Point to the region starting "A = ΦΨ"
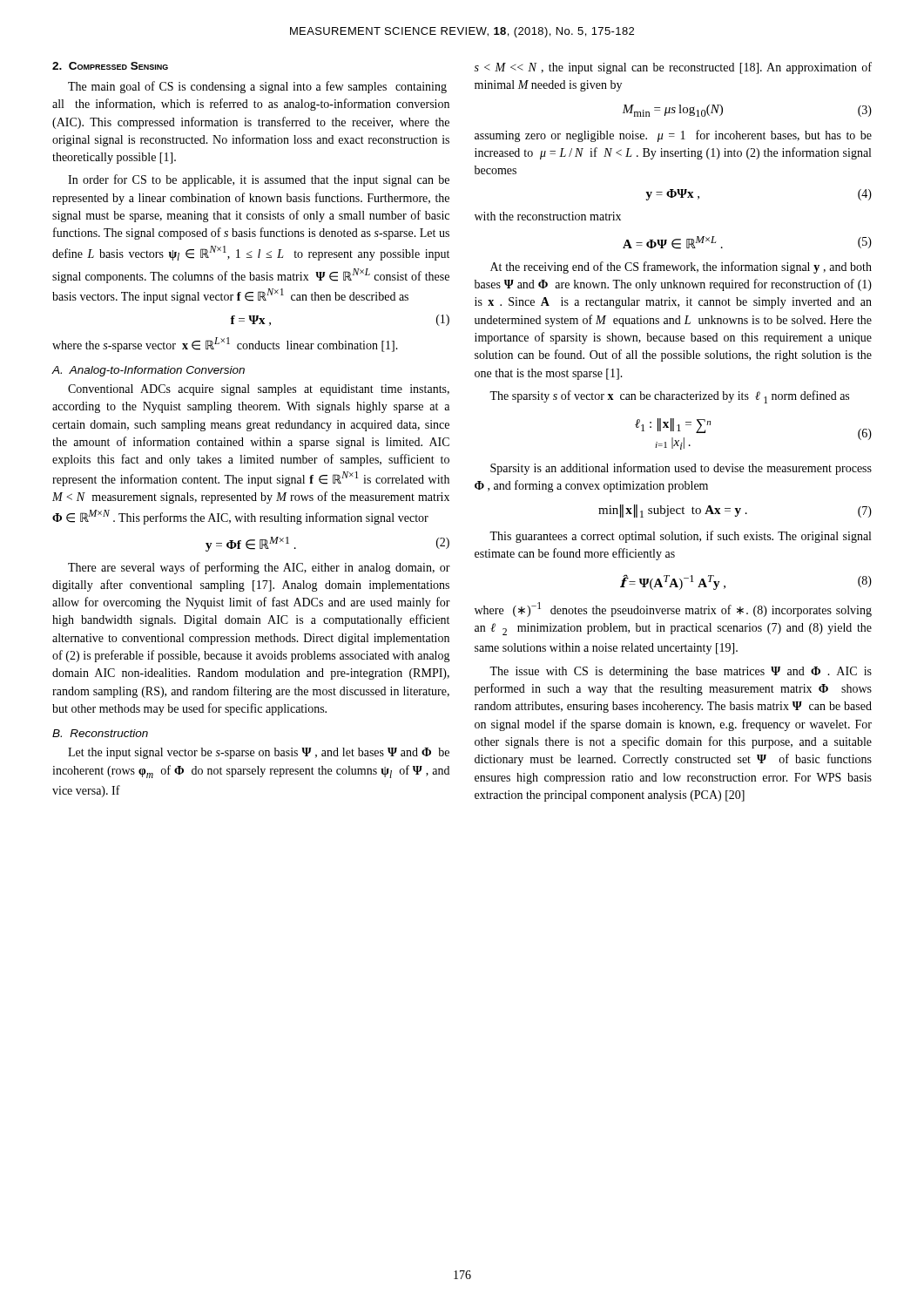 [x=676, y=244]
